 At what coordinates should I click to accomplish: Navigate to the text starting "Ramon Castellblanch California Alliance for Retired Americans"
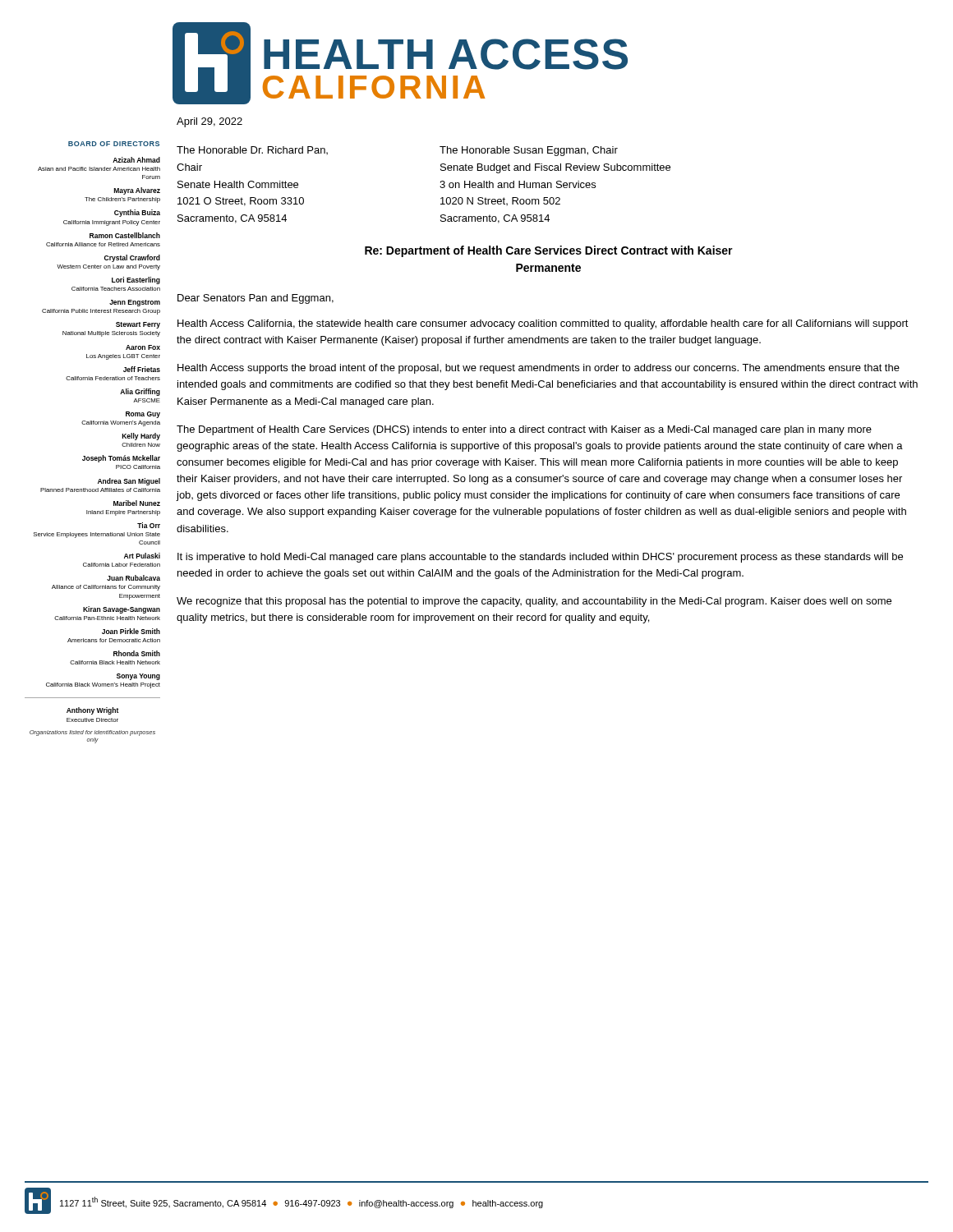(x=92, y=240)
